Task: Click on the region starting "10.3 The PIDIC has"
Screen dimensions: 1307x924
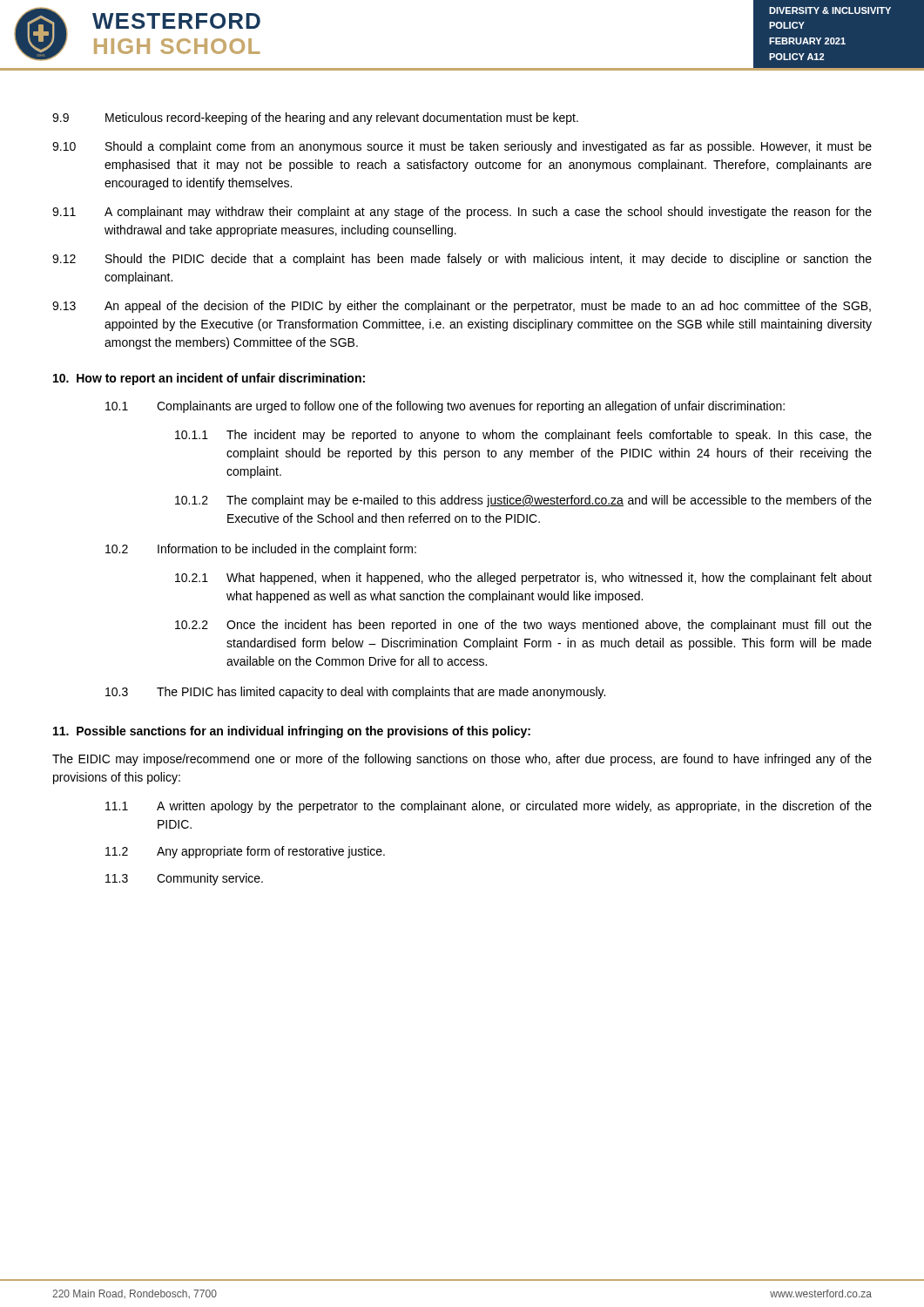Action: point(488,692)
